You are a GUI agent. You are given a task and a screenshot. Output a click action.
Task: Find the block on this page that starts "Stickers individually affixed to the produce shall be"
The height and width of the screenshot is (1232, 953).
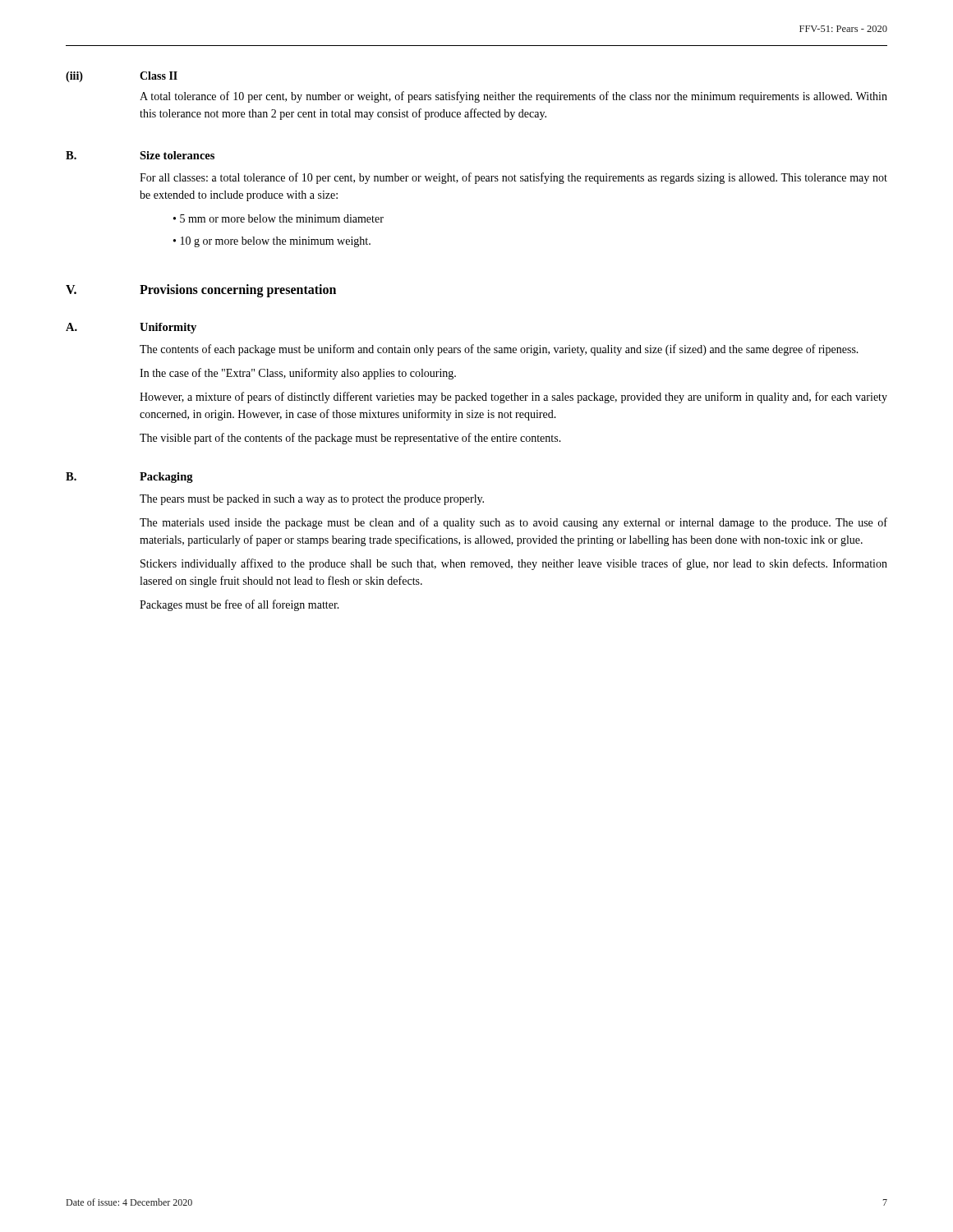pos(513,573)
